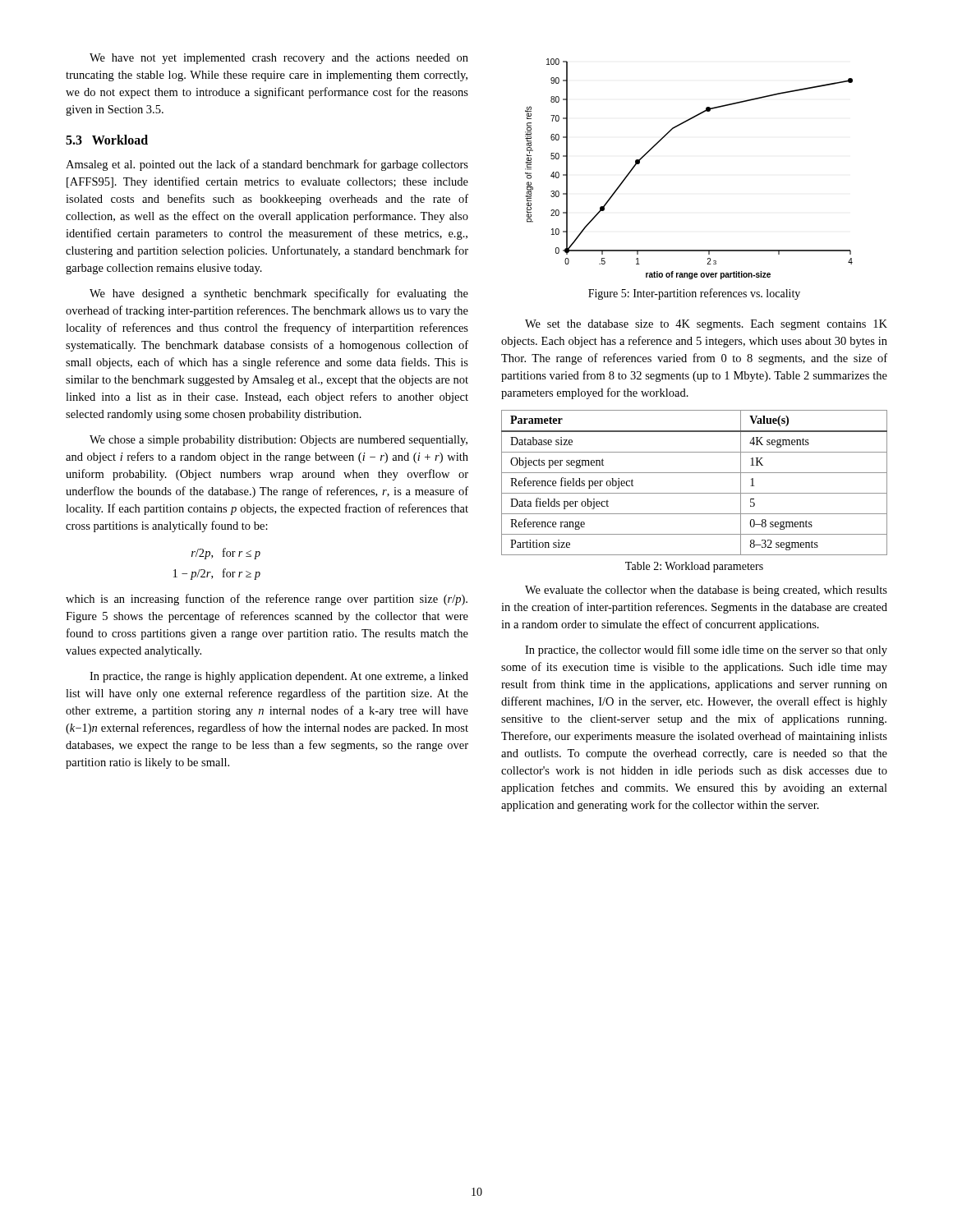Find the passage starting "We evaluate the collector when the database"
The width and height of the screenshot is (953, 1232).
click(x=694, y=607)
